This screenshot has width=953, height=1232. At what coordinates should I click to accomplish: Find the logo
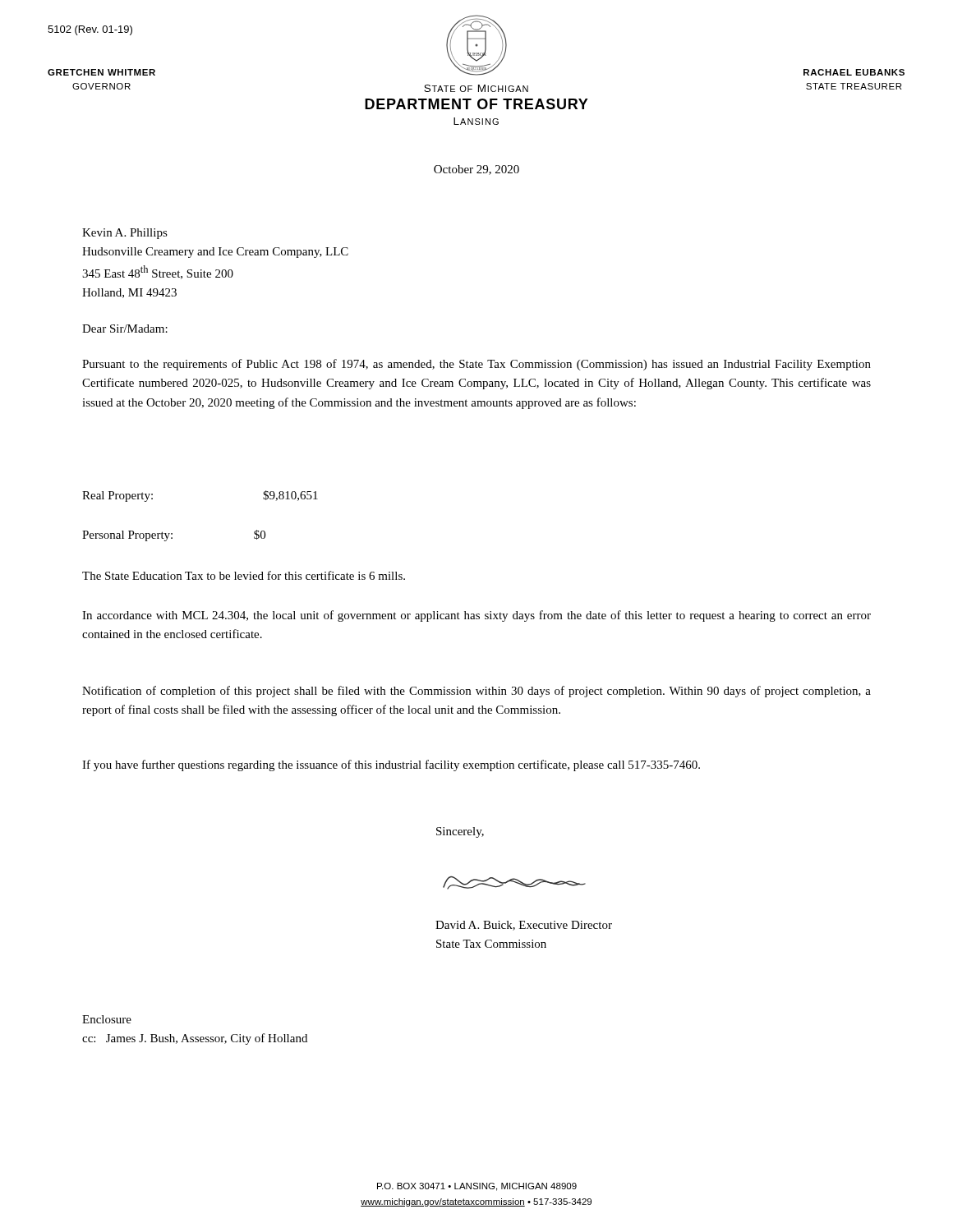pyautogui.click(x=476, y=45)
